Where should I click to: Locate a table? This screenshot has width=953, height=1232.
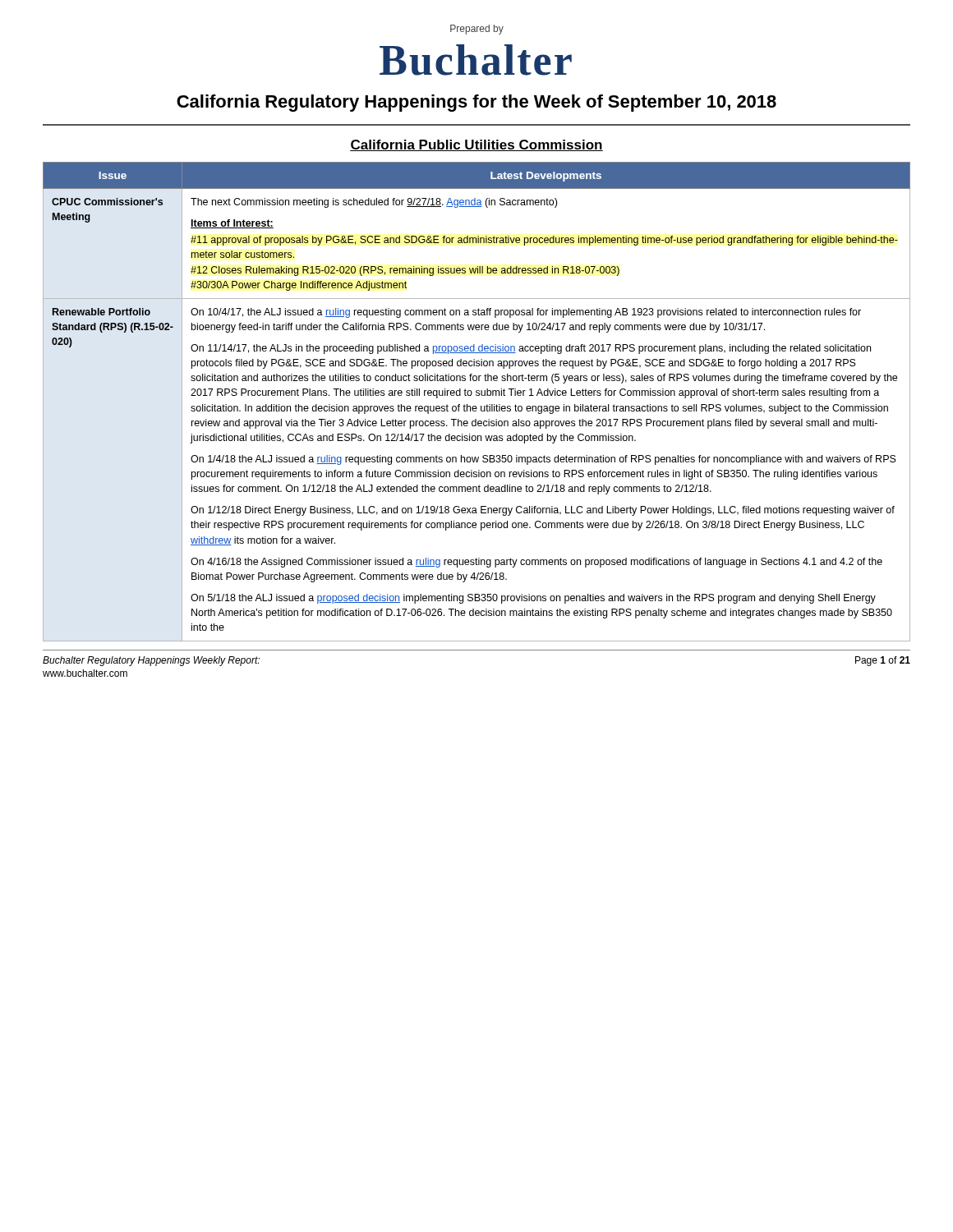476,402
